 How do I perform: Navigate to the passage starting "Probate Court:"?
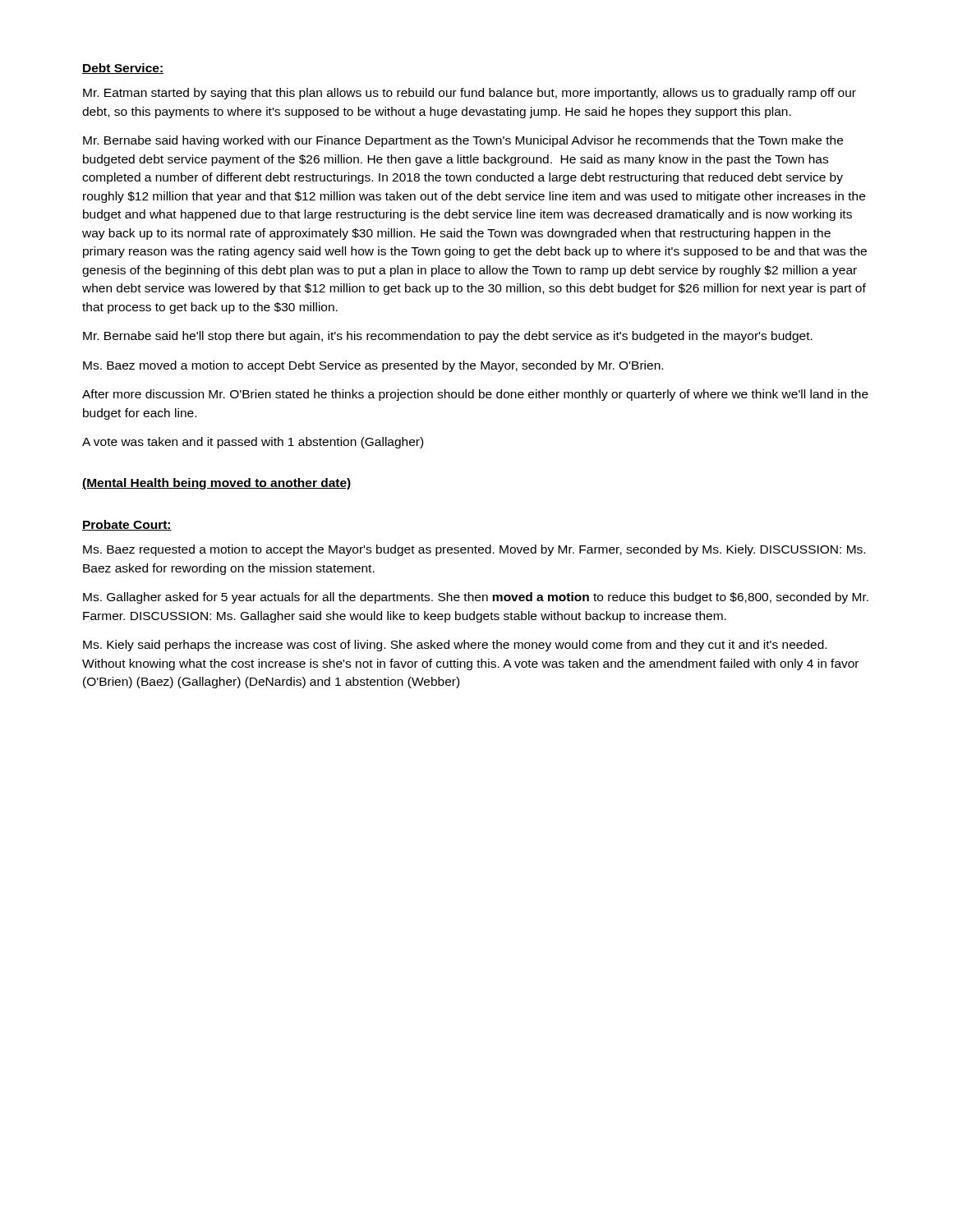127,524
